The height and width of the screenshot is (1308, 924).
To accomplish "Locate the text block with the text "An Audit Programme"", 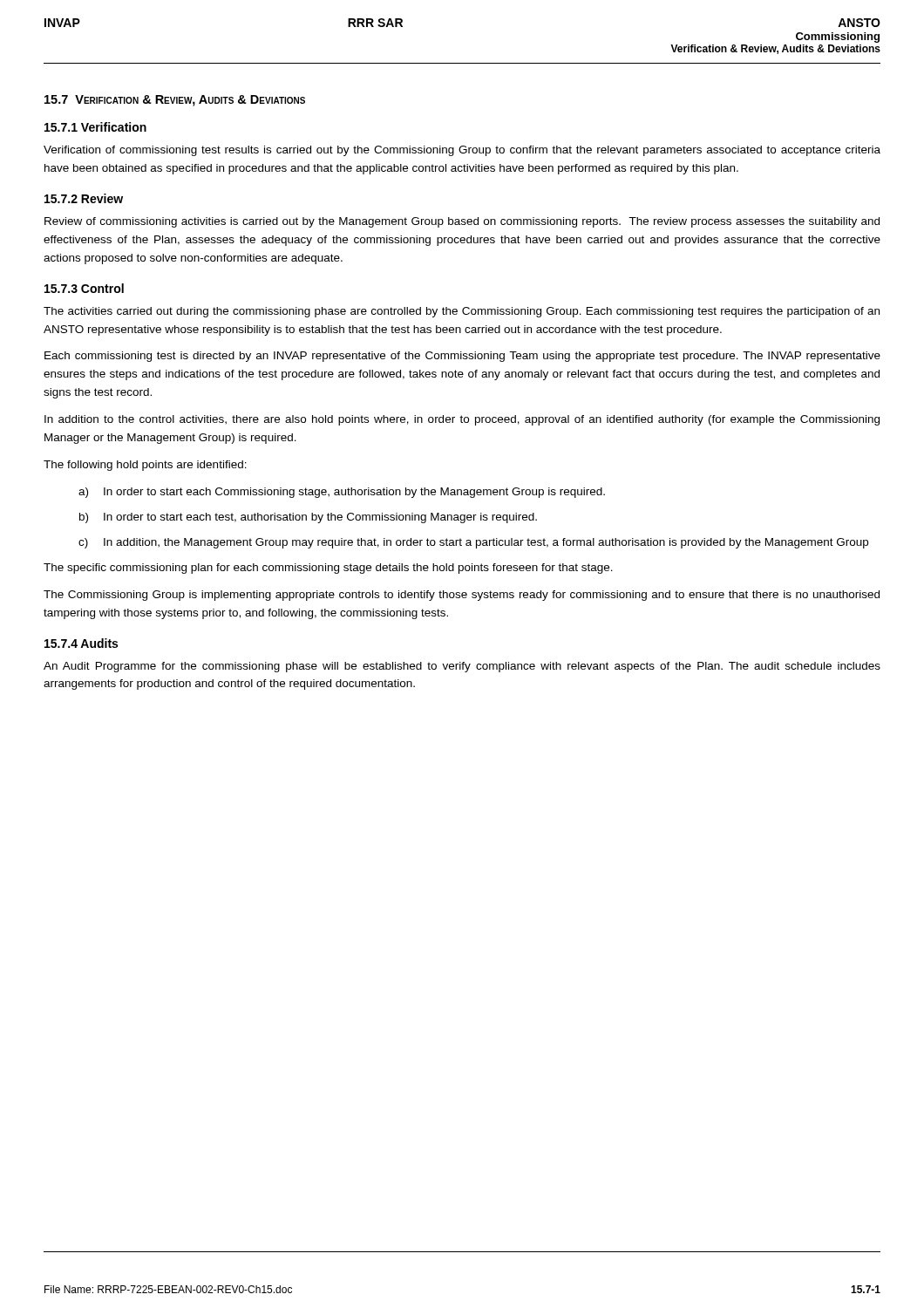I will click(x=462, y=674).
